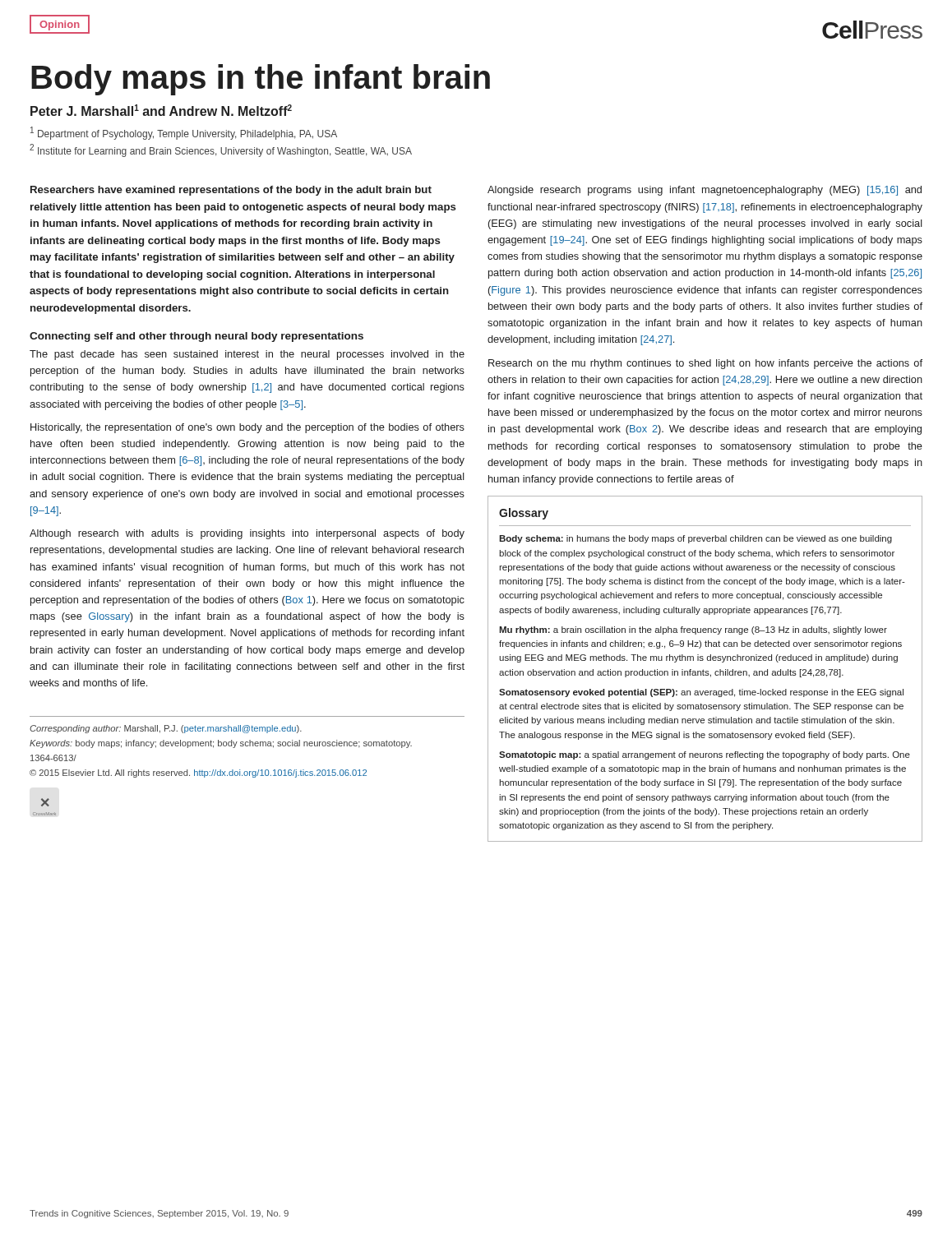Where does it say "Body maps in the infant brain"?
Viewport: 952px width, 1233px height.
coord(476,77)
